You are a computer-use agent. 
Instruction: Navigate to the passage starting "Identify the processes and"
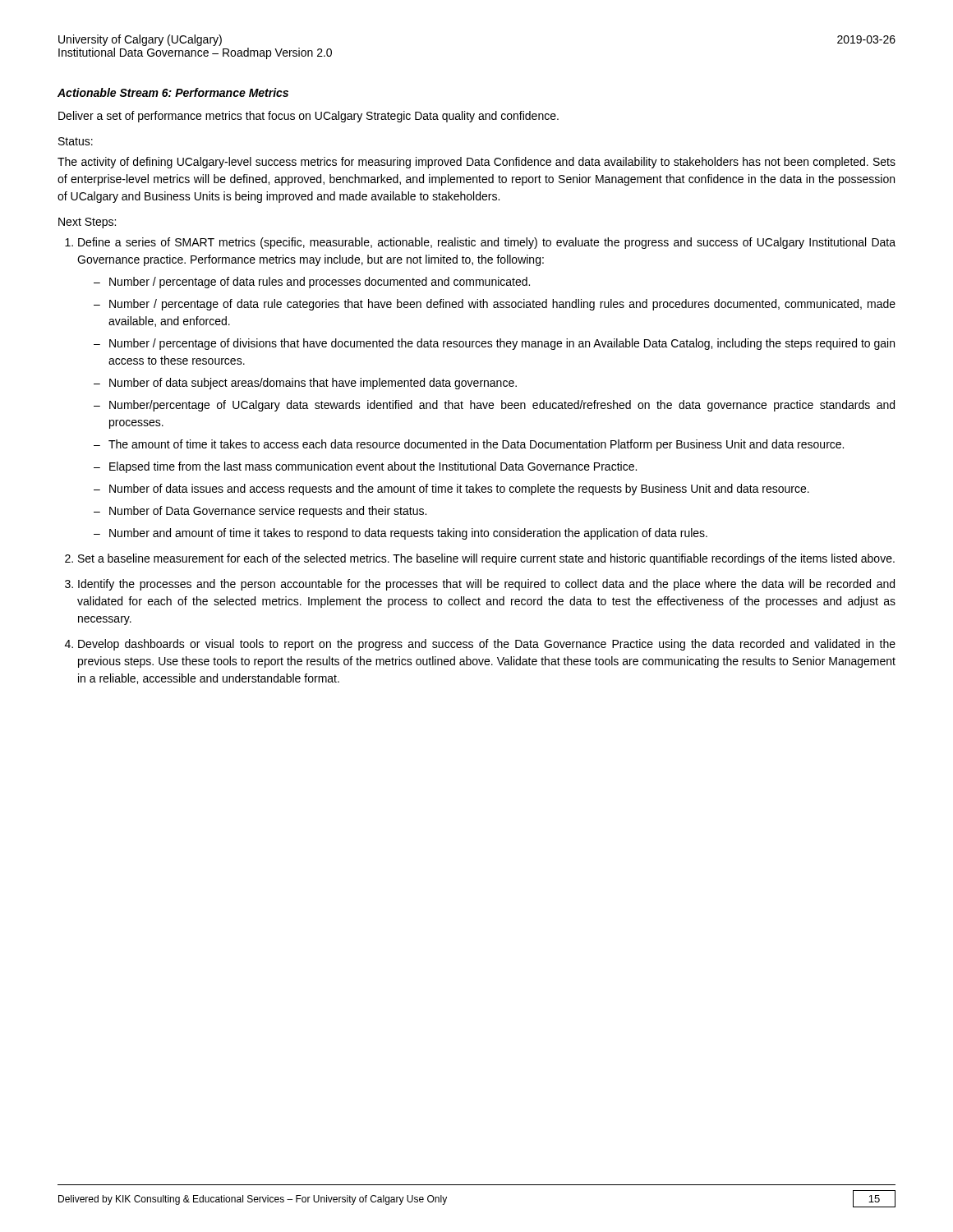(486, 601)
